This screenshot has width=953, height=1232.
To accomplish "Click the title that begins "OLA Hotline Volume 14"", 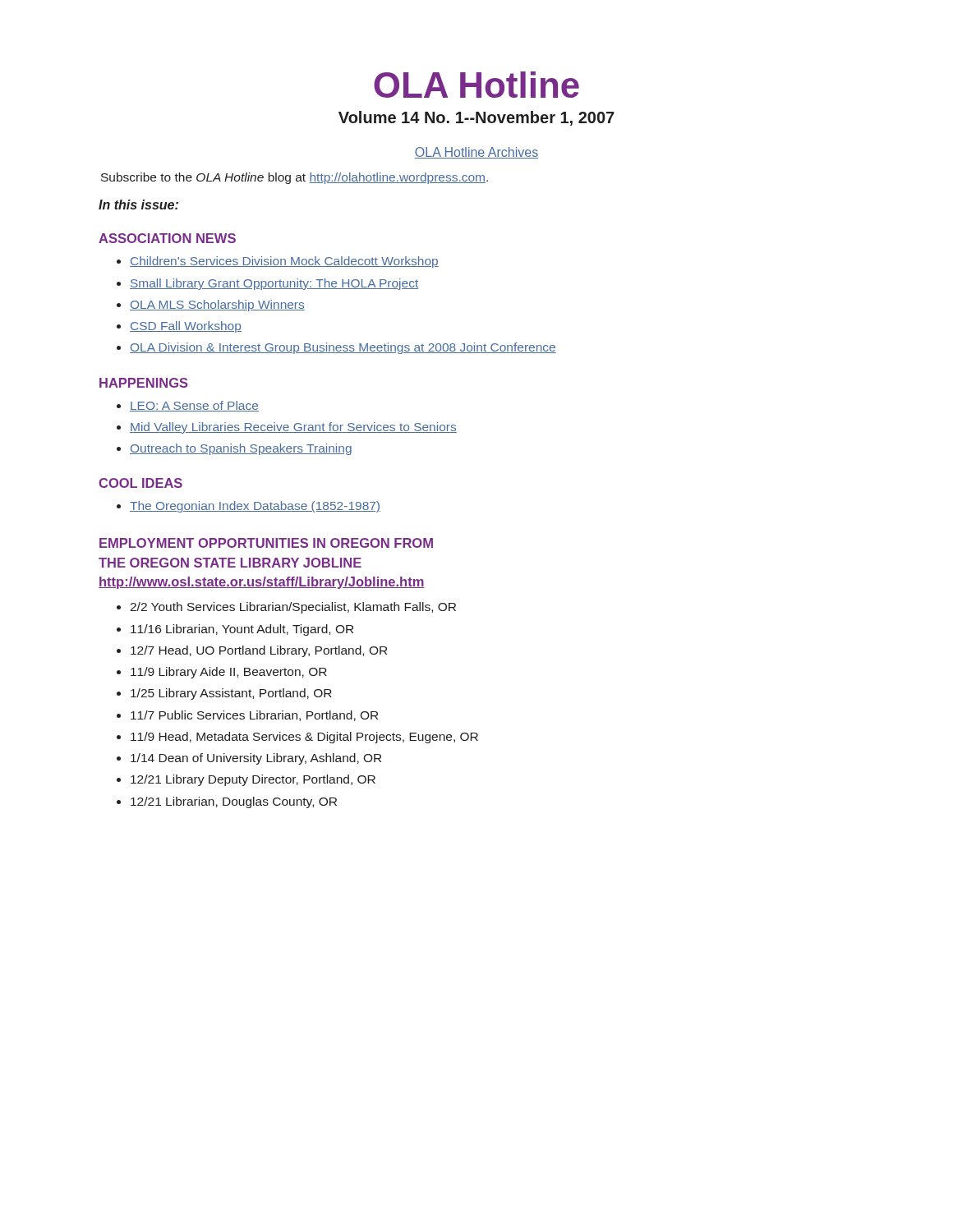I will click(x=476, y=97).
